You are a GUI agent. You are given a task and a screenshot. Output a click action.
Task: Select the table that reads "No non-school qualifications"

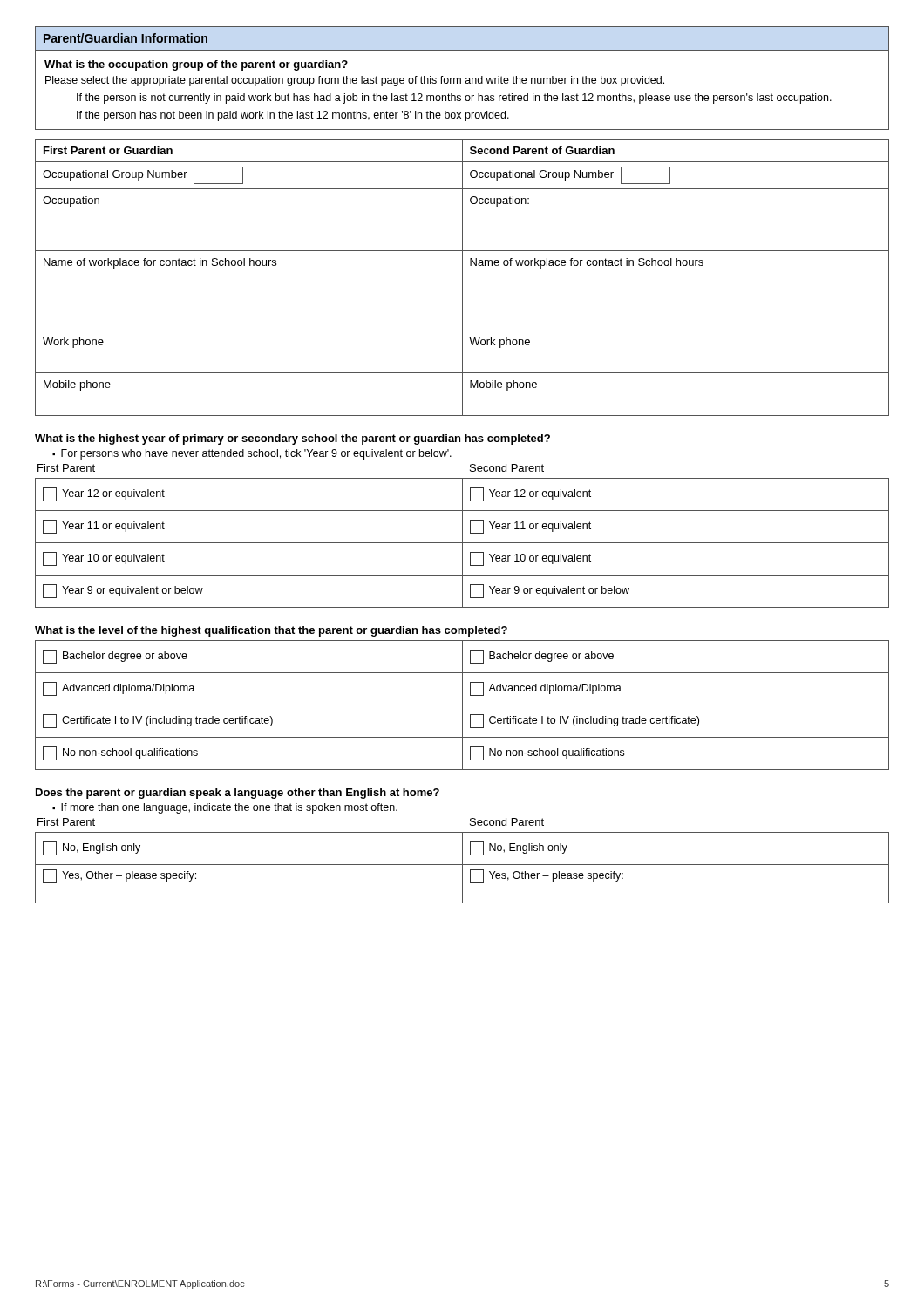pyautogui.click(x=462, y=705)
